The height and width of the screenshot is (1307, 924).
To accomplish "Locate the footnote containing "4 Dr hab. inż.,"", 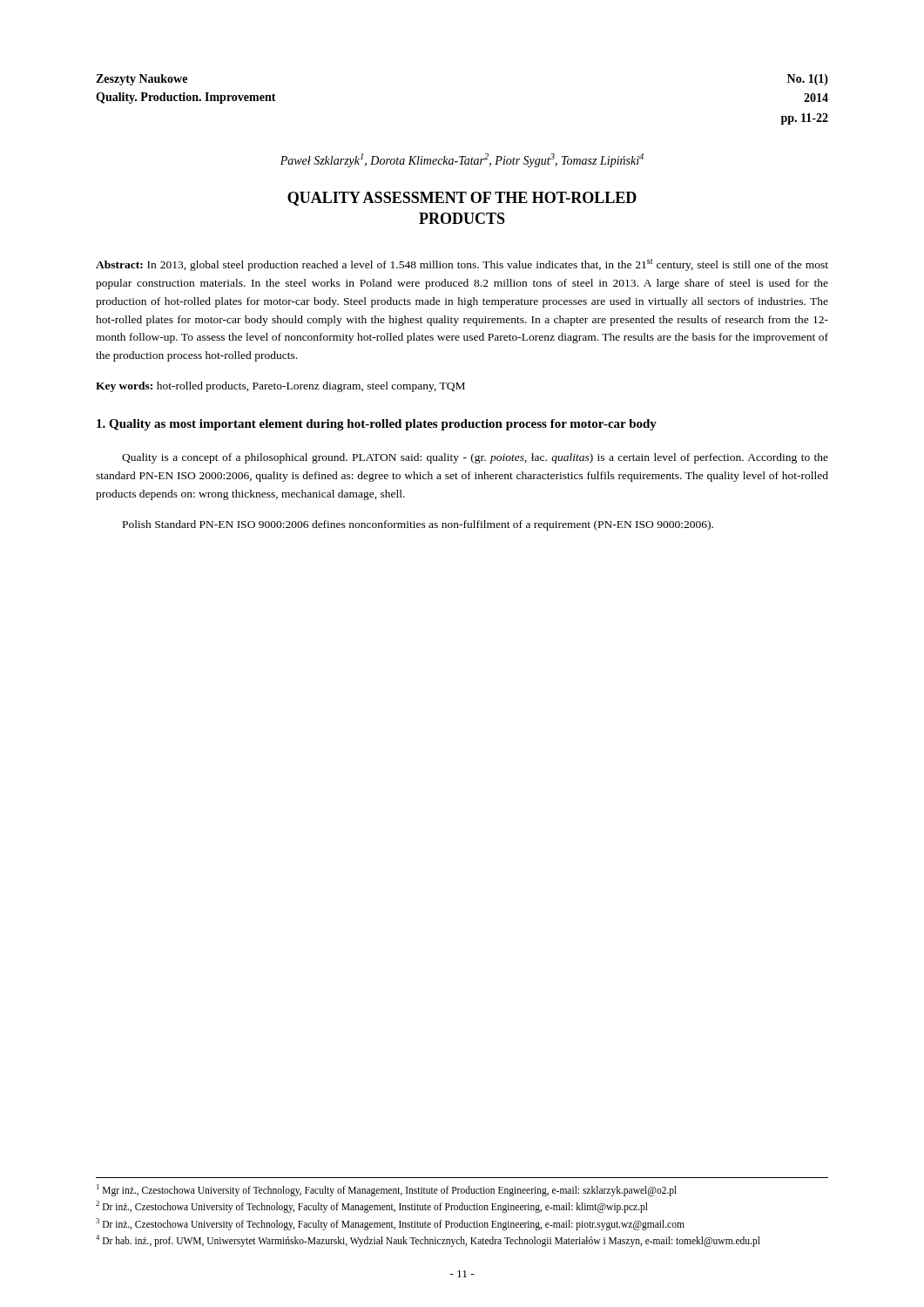I will coord(428,1240).
